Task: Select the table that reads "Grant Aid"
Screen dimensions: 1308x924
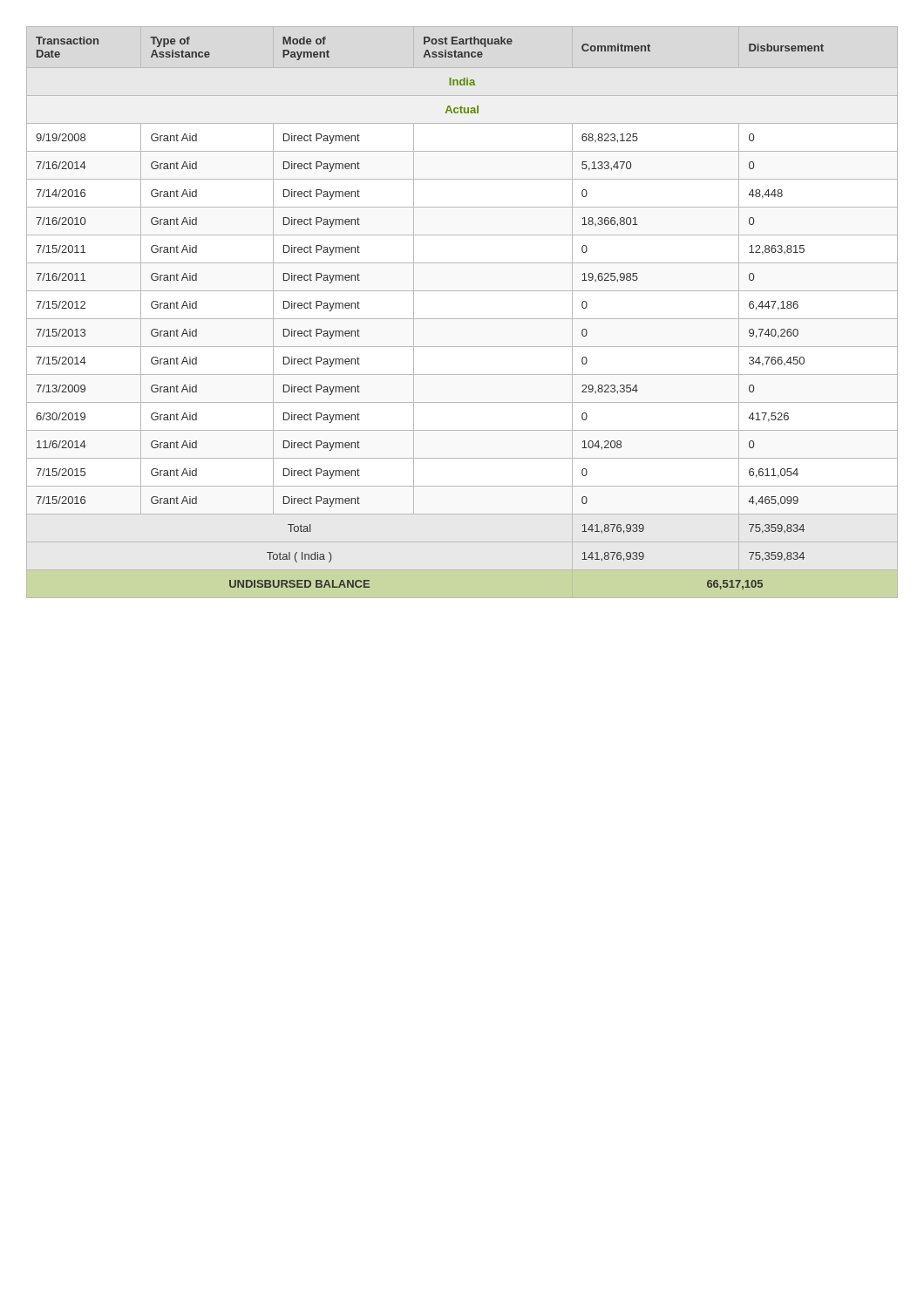Action: [462, 312]
